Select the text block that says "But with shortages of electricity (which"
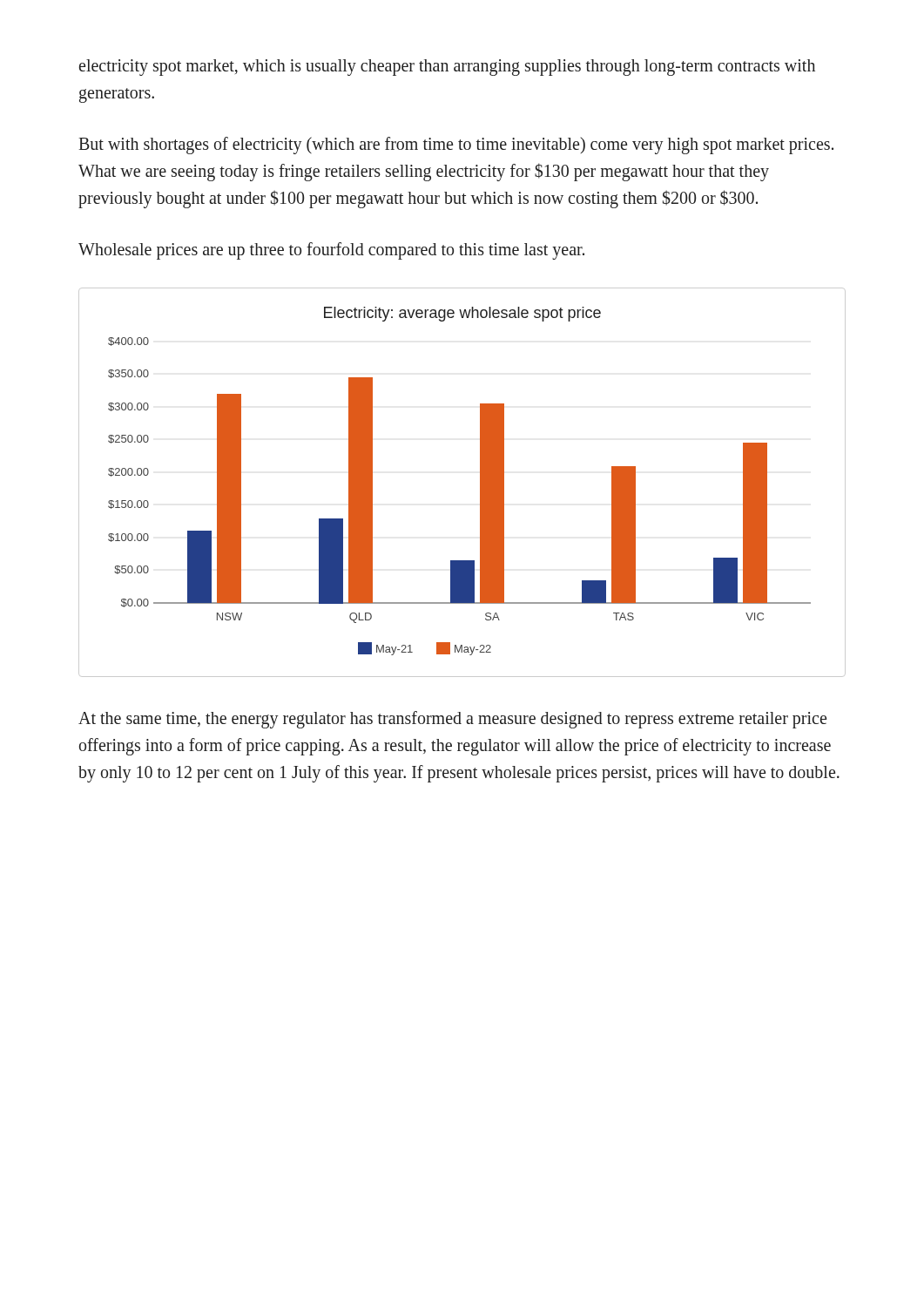The height and width of the screenshot is (1307, 924). pyautogui.click(x=457, y=171)
